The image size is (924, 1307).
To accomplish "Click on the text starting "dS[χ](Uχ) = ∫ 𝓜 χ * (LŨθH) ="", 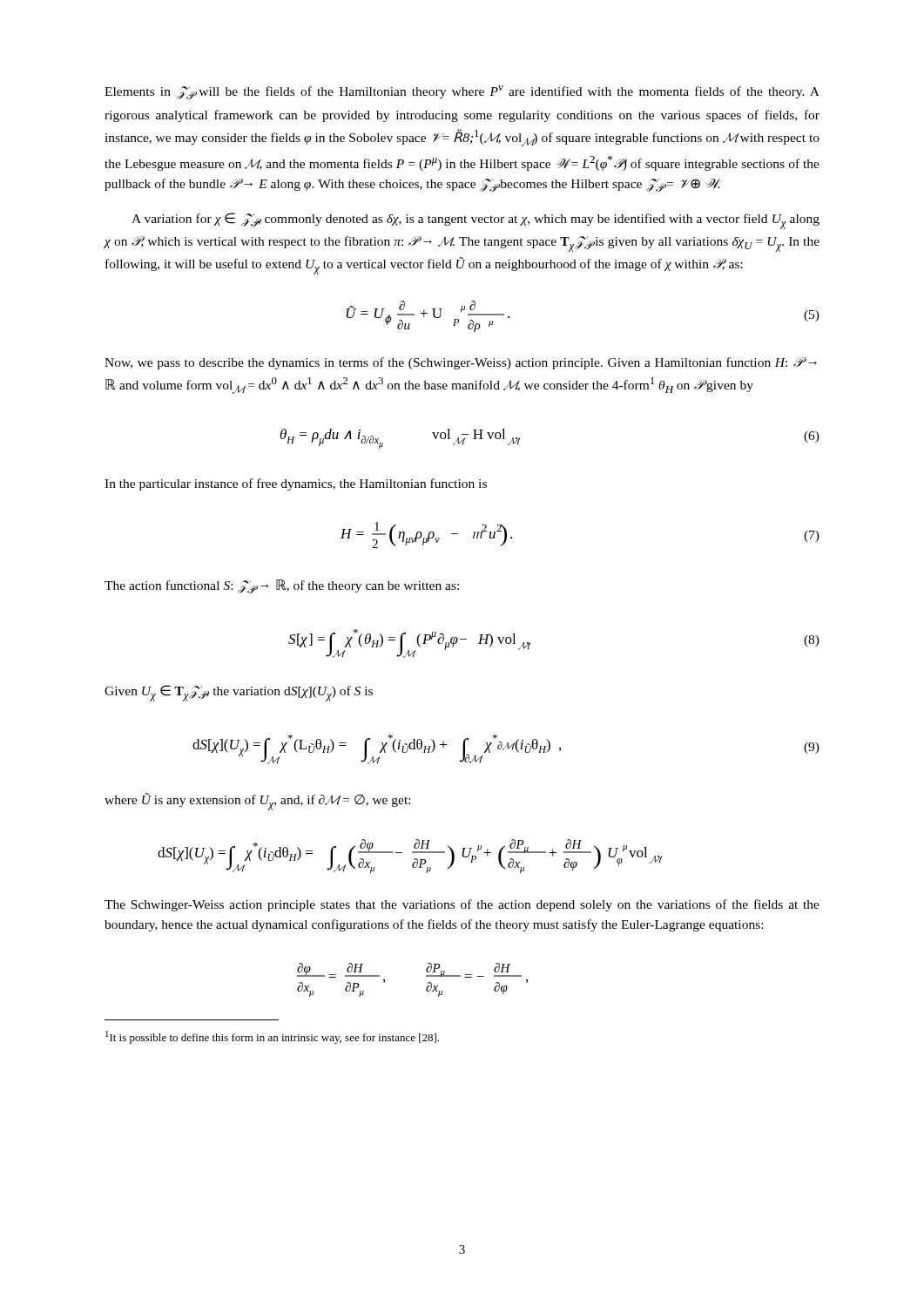I will coord(506,747).
